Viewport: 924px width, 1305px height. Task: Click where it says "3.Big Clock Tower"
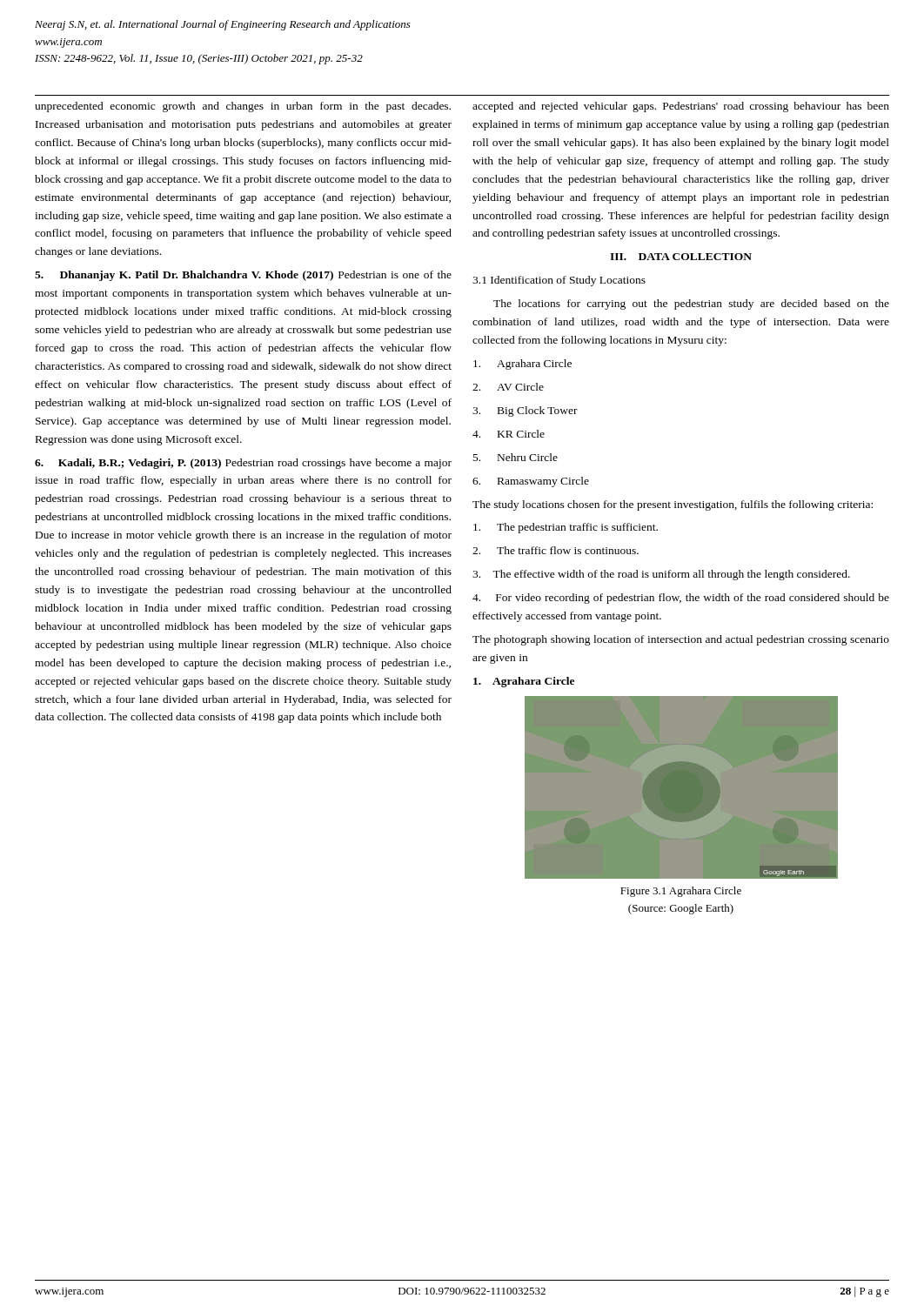pyautogui.click(x=525, y=412)
